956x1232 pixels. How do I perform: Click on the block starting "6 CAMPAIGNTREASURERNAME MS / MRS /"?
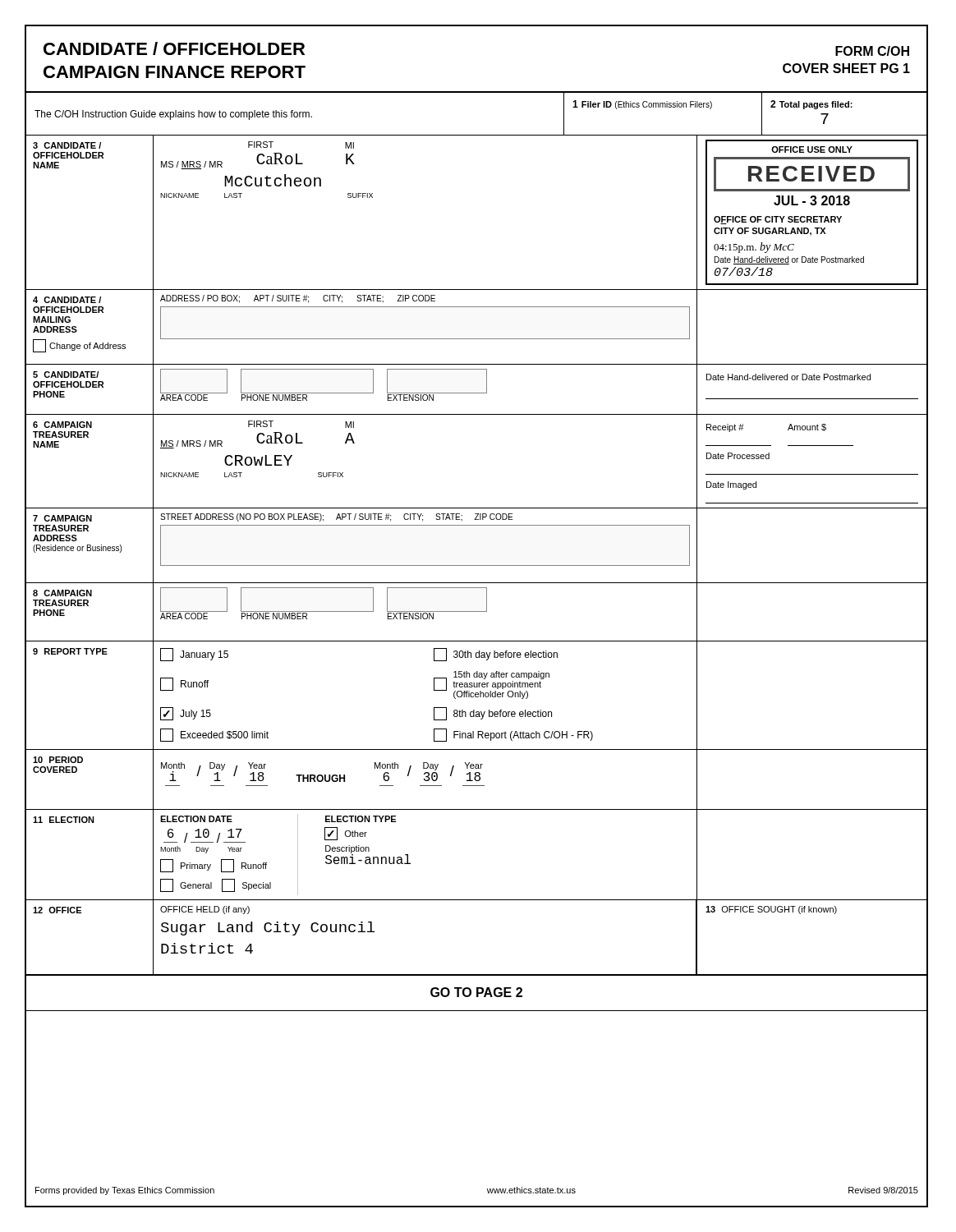pyautogui.click(x=476, y=461)
